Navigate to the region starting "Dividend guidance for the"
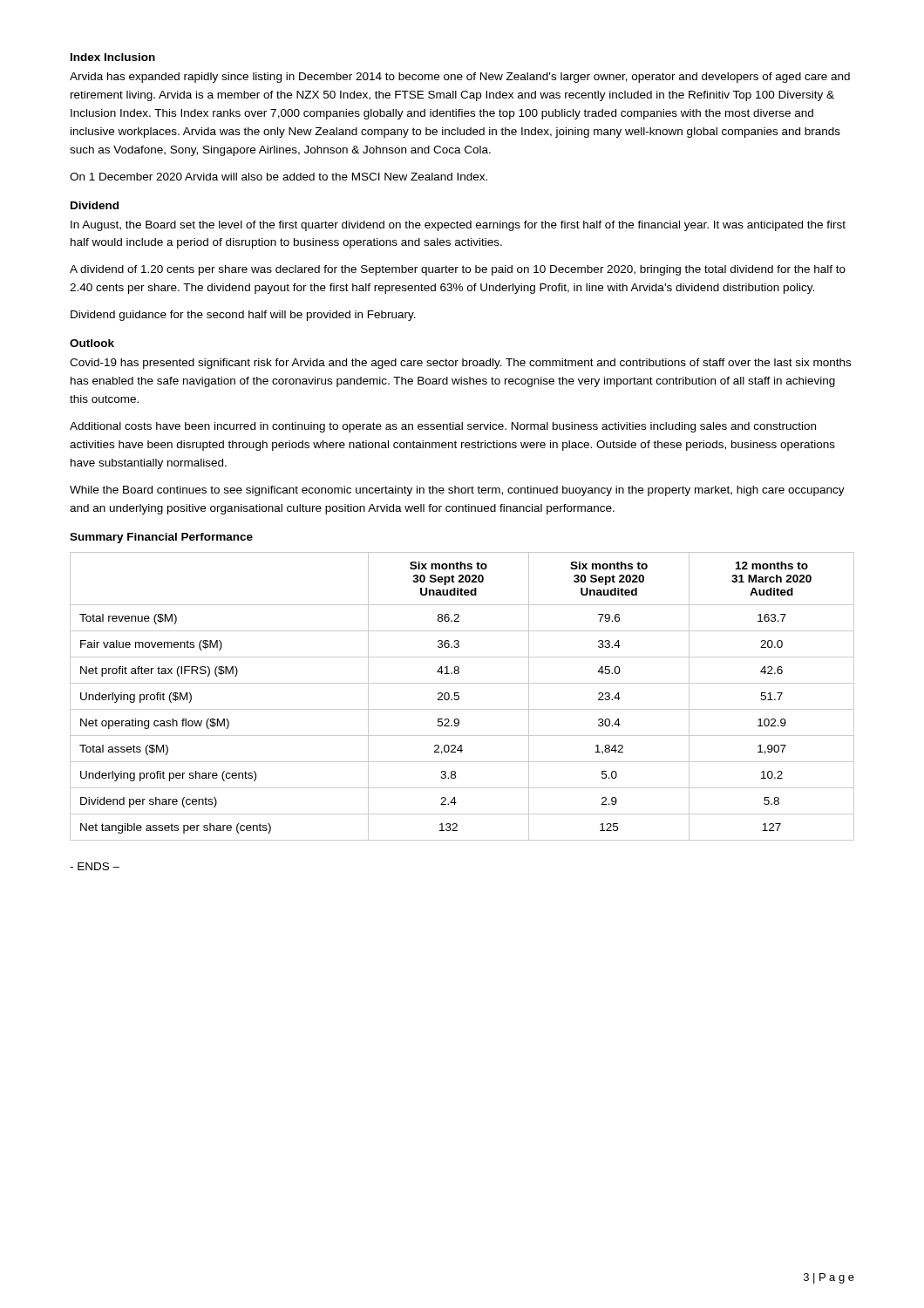 pos(243,315)
